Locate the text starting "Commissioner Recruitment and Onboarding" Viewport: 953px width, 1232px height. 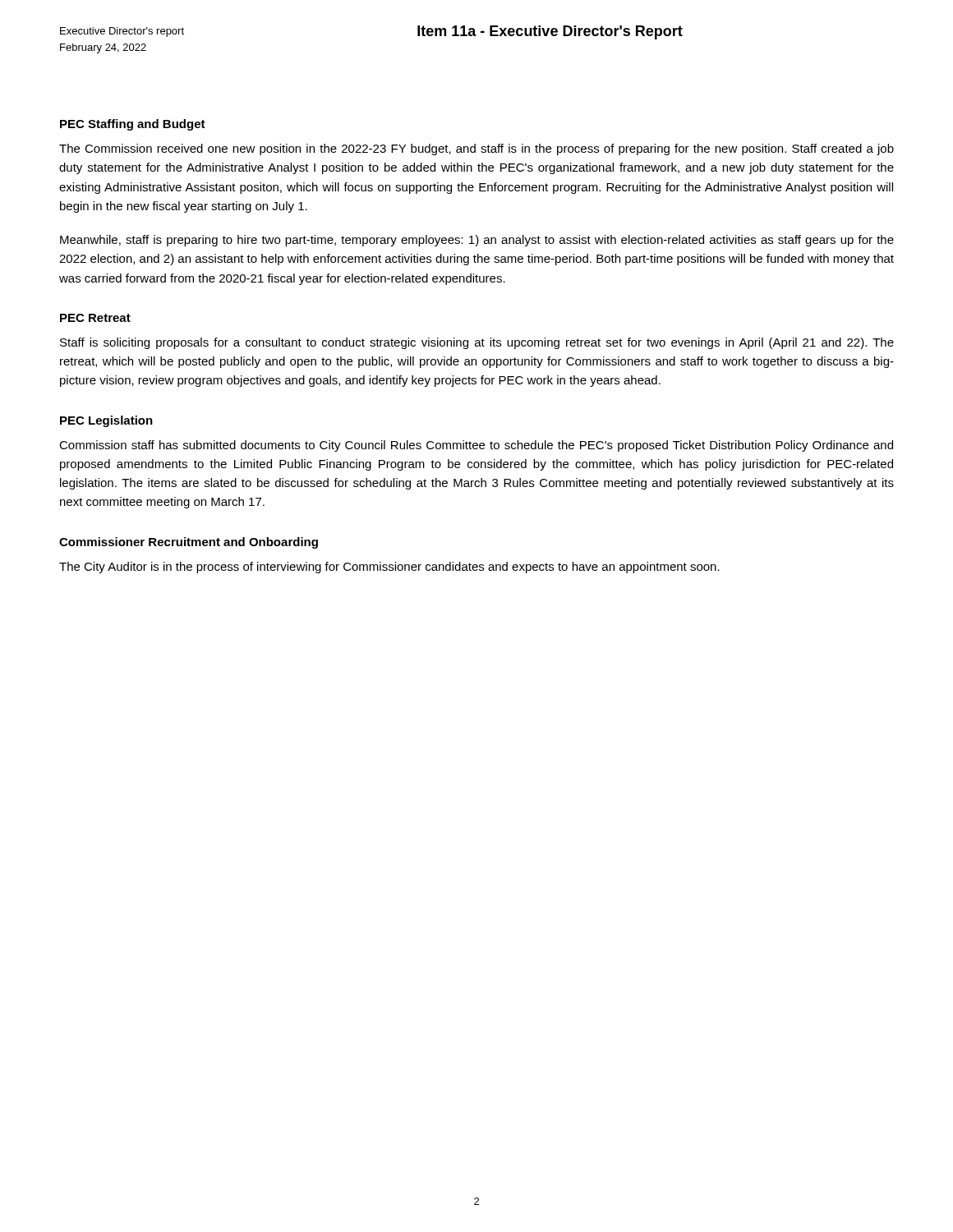point(189,541)
